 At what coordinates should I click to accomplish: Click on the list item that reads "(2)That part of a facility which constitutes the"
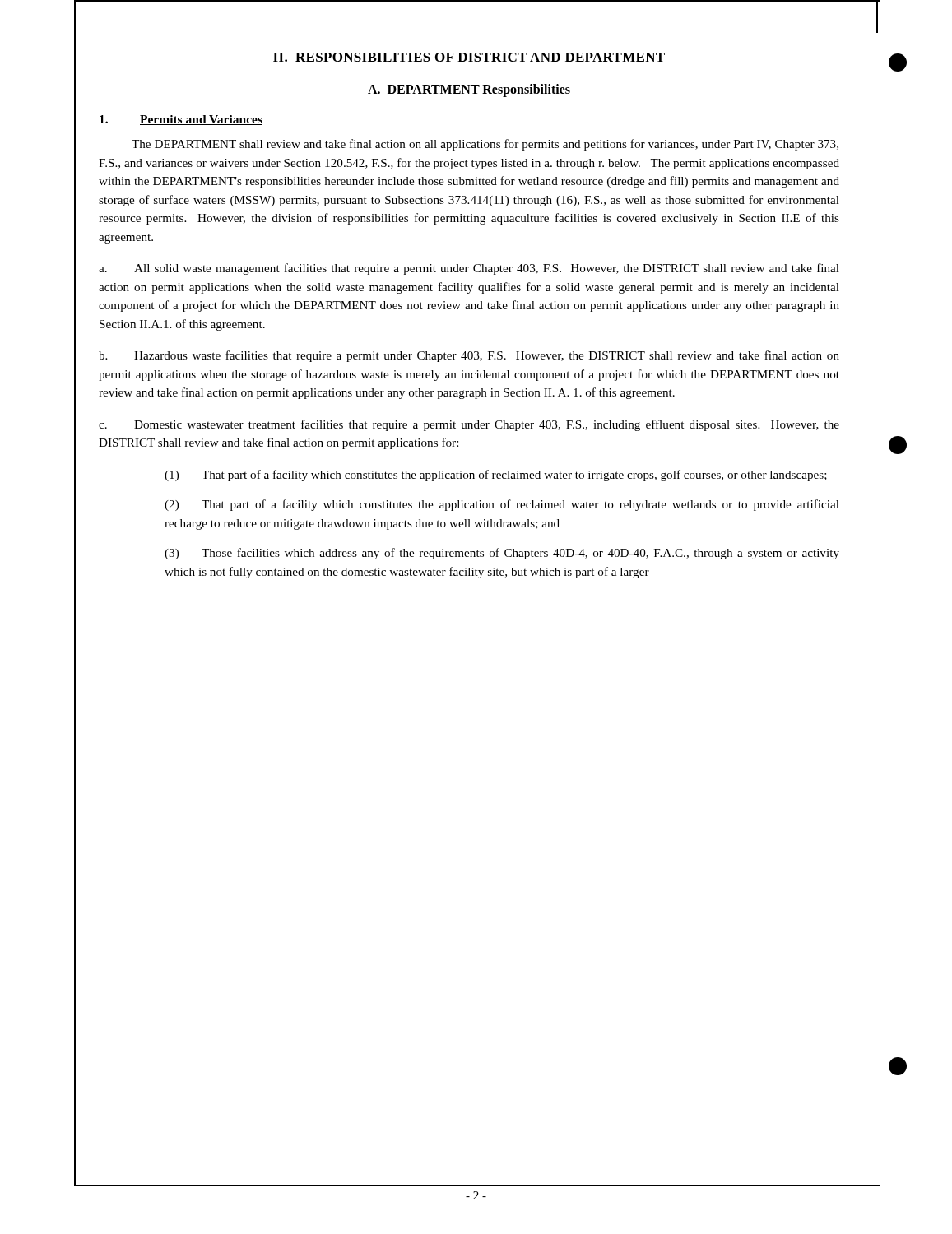click(502, 512)
